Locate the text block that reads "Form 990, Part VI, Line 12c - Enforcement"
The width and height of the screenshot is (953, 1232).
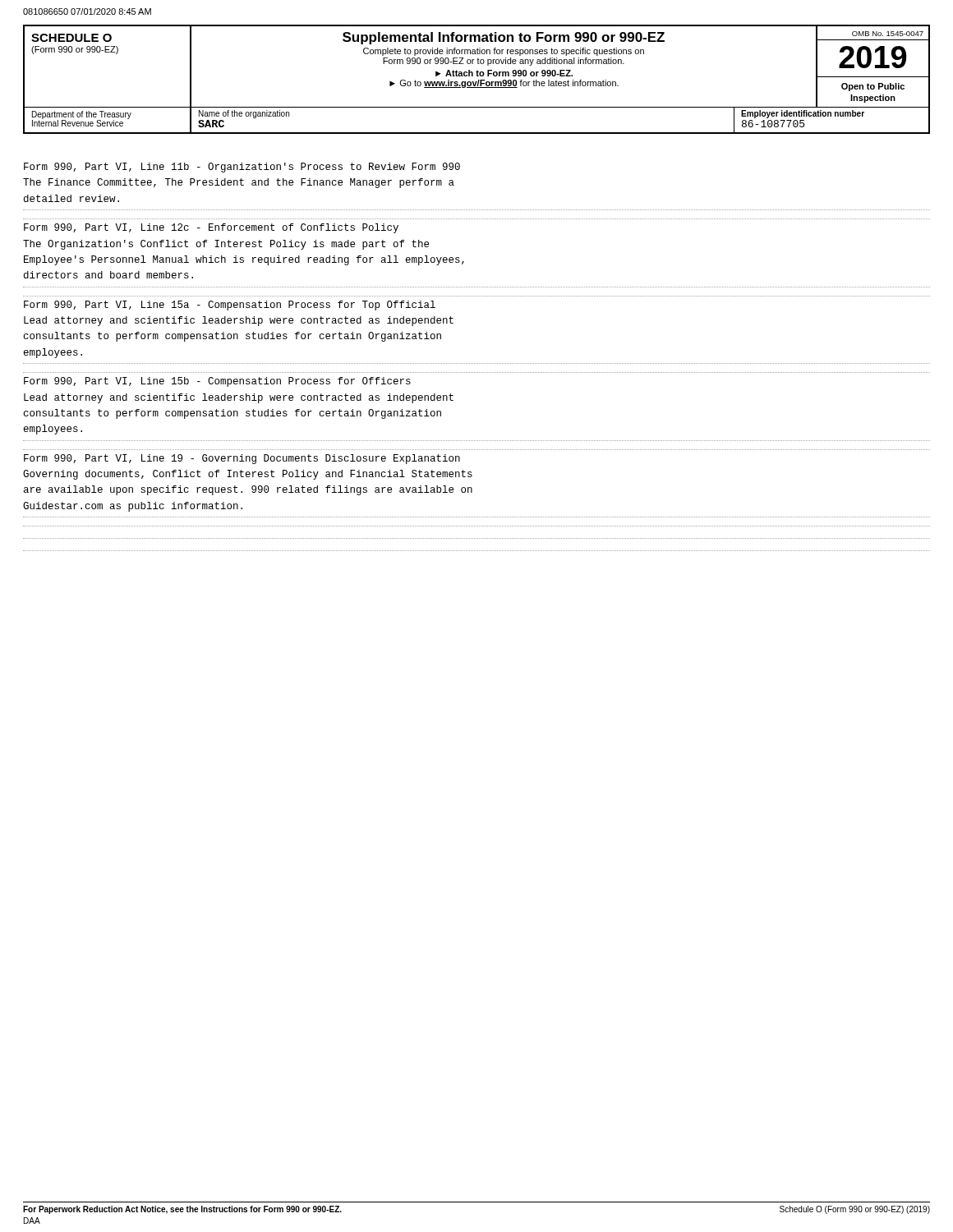(x=245, y=252)
